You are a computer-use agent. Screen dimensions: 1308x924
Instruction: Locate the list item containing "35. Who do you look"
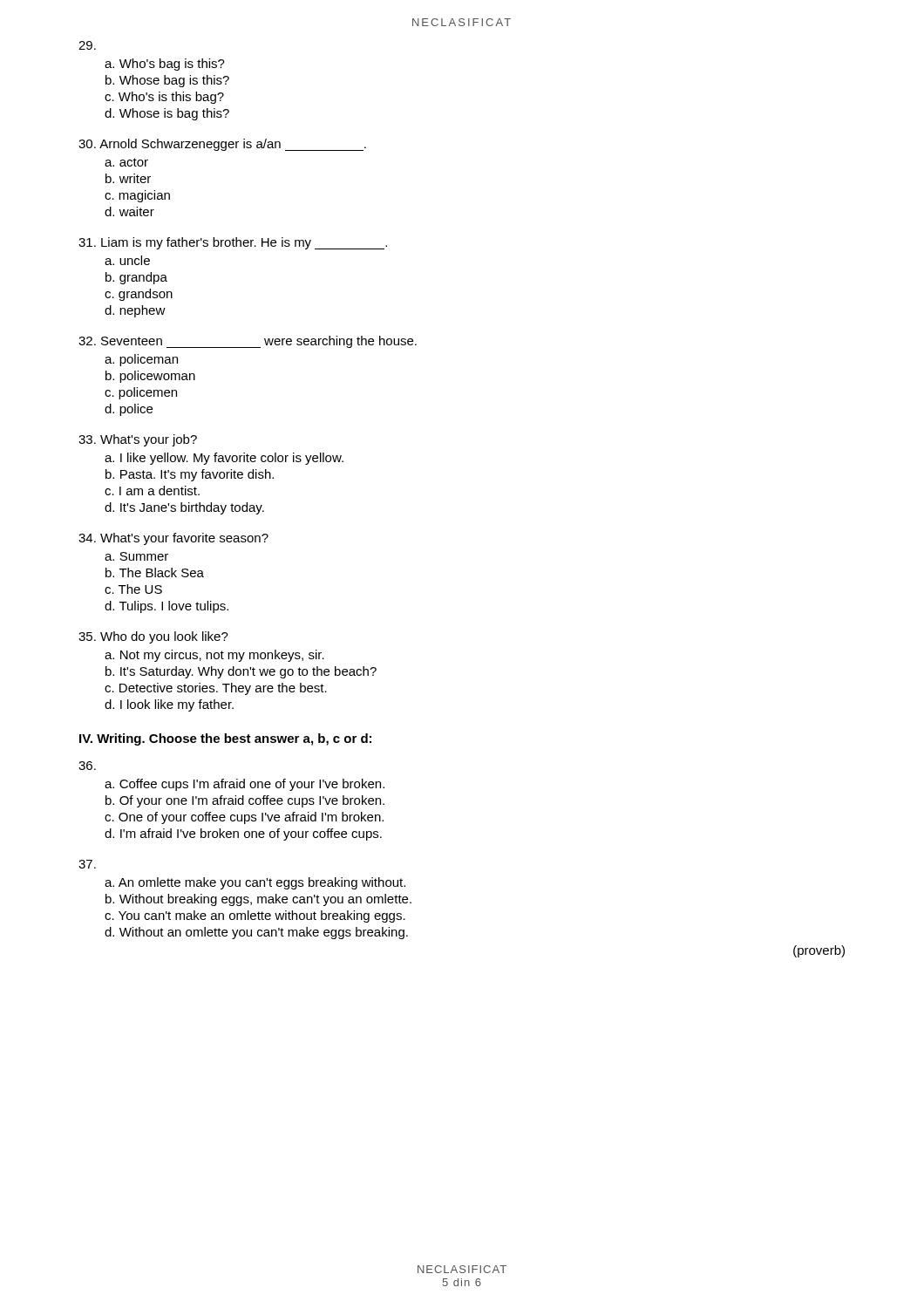[x=153, y=637]
